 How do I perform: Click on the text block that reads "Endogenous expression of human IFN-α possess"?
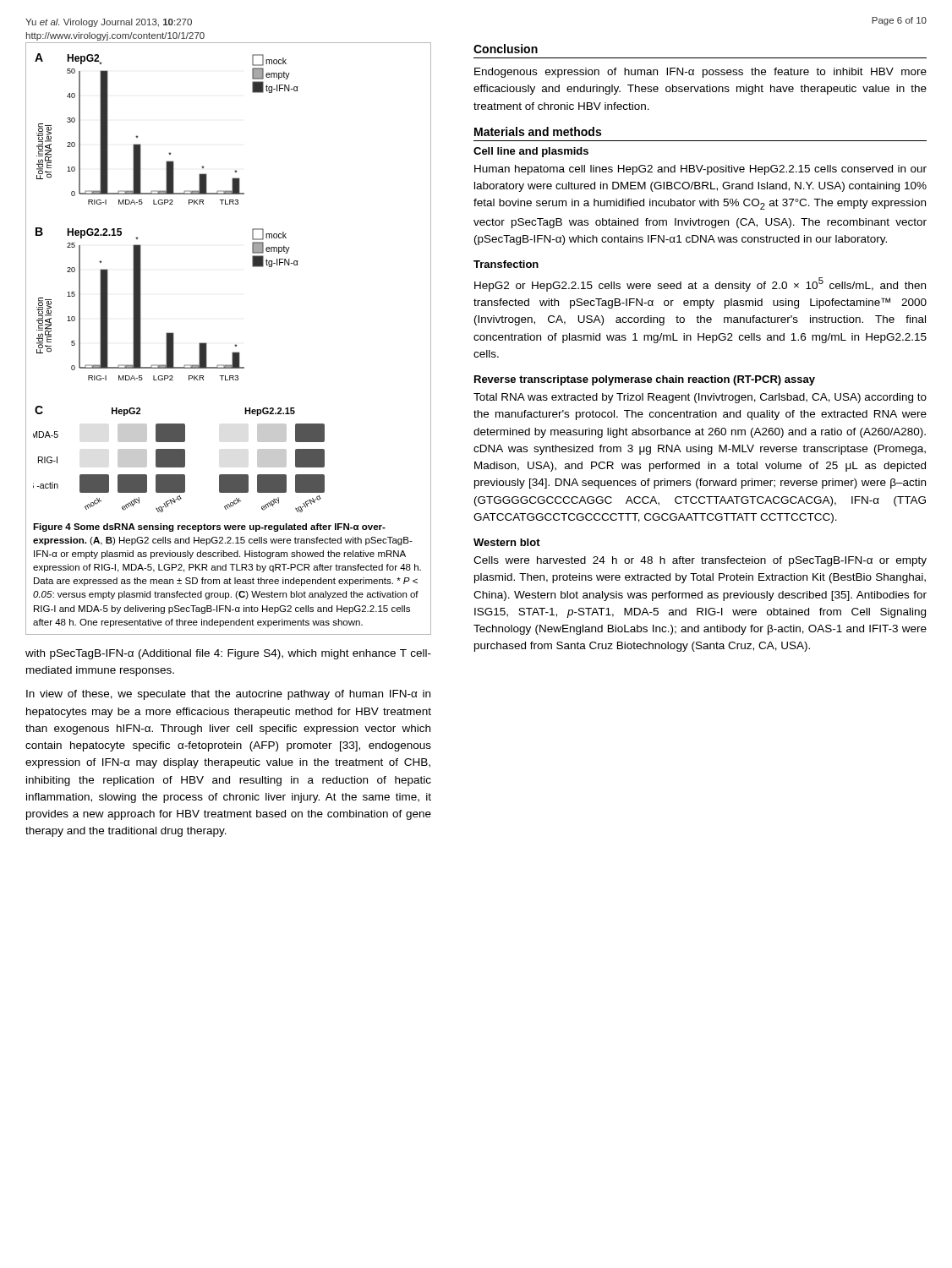(700, 89)
